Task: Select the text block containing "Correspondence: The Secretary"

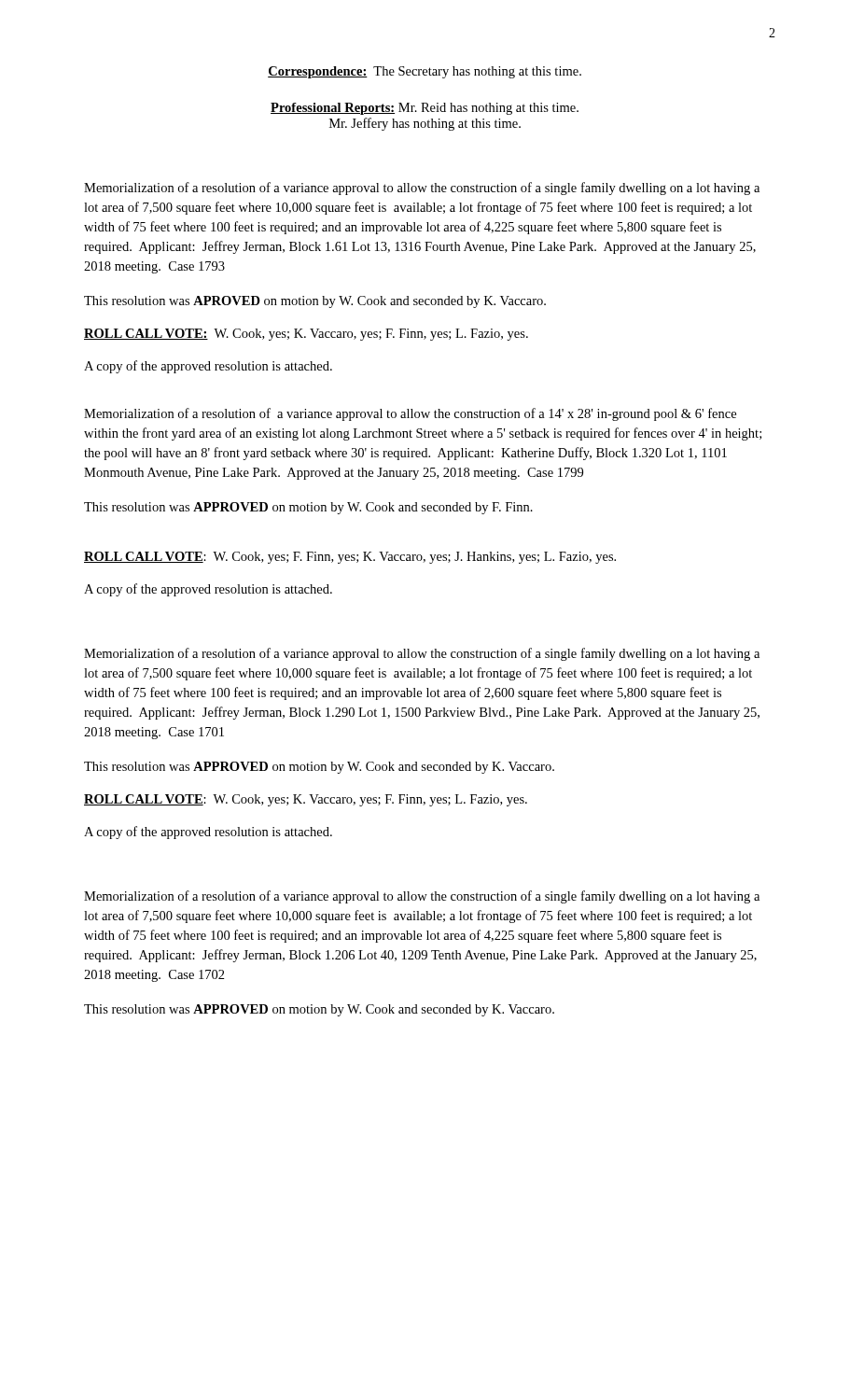Action: [x=425, y=71]
